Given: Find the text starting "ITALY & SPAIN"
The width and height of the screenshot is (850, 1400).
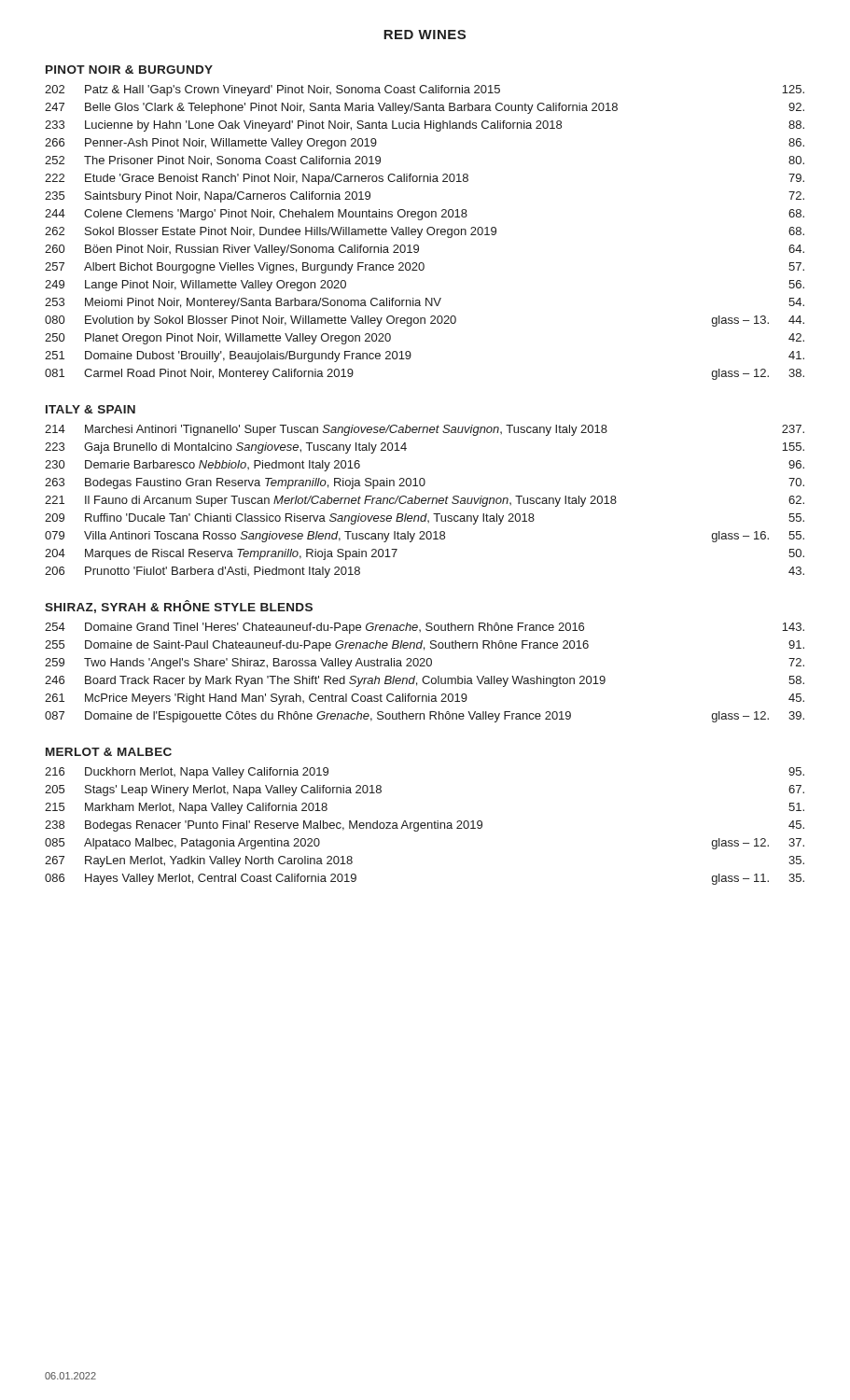Looking at the screenshot, I should 90,409.
